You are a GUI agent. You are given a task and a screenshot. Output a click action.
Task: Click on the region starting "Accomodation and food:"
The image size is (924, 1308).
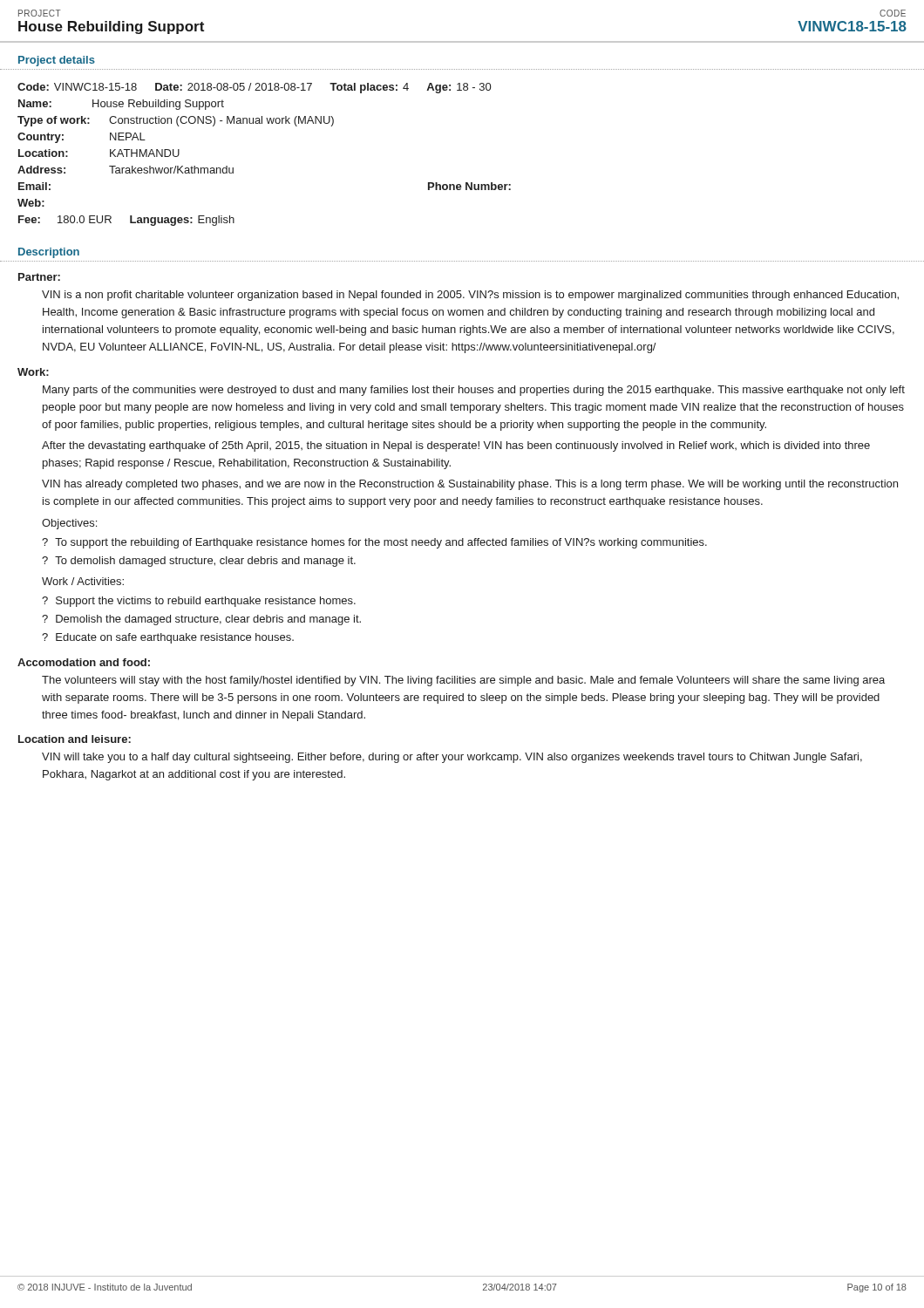(84, 662)
